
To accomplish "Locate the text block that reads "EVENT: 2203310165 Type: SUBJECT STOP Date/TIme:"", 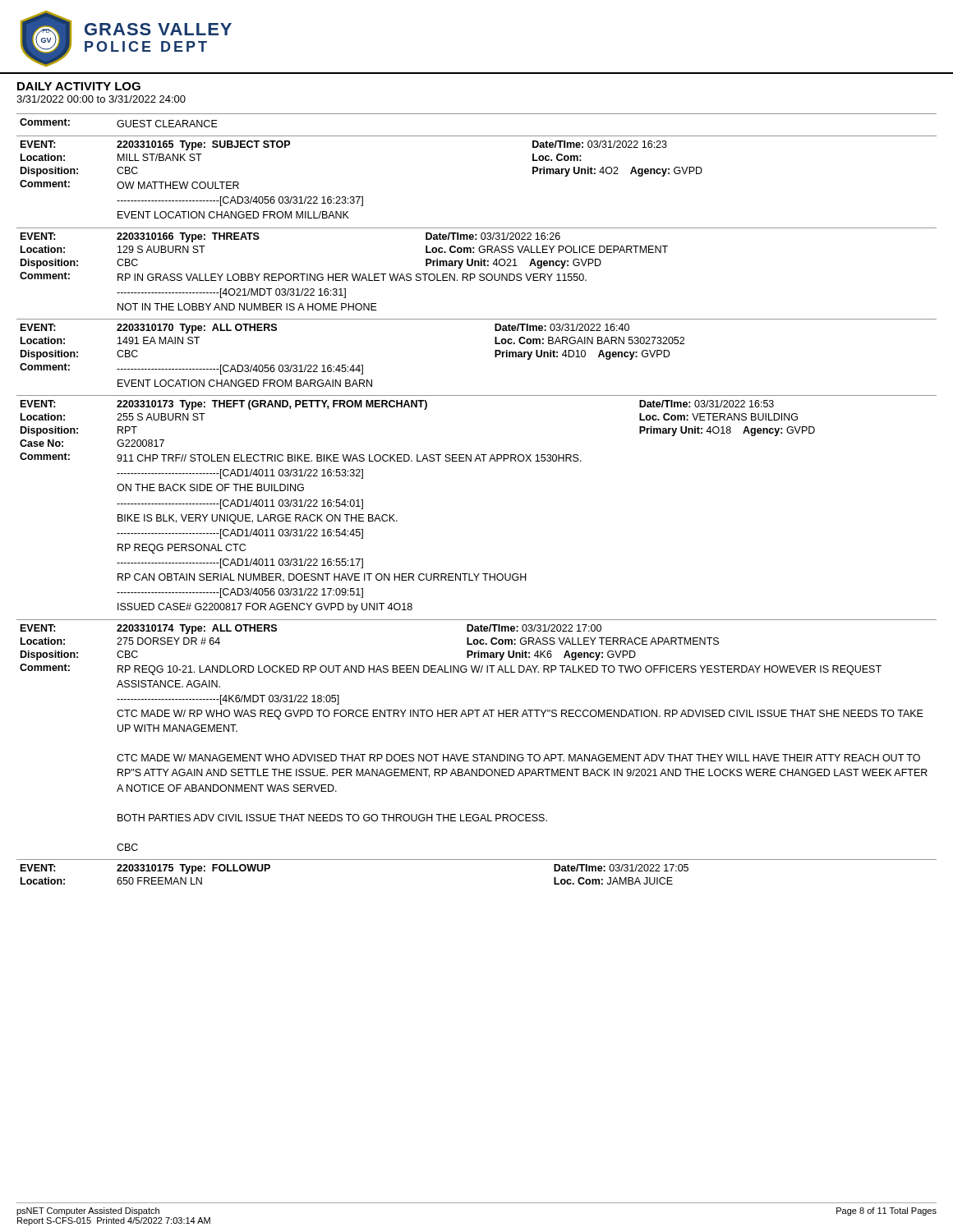I will 44,145.
